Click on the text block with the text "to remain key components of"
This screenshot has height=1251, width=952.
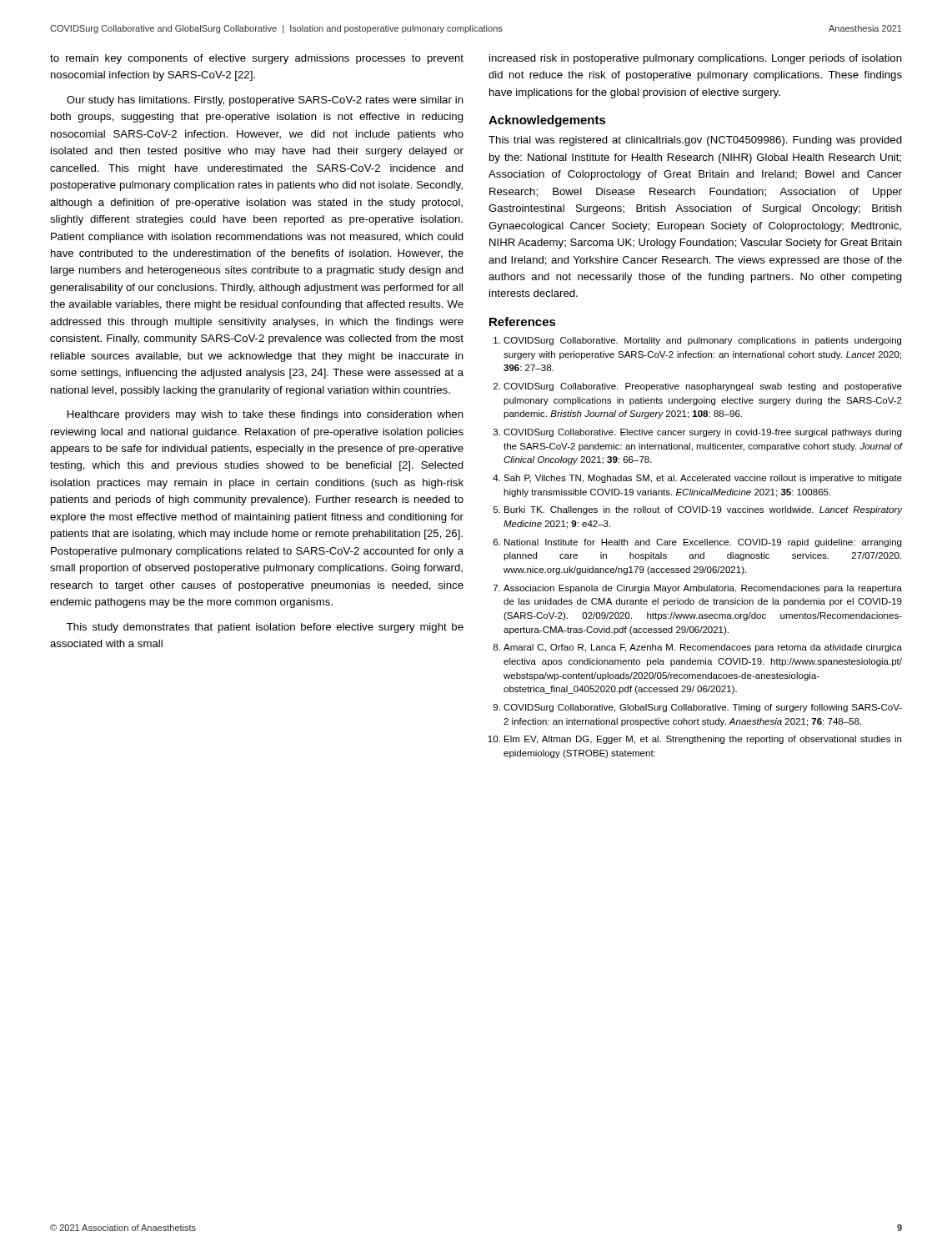257,67
